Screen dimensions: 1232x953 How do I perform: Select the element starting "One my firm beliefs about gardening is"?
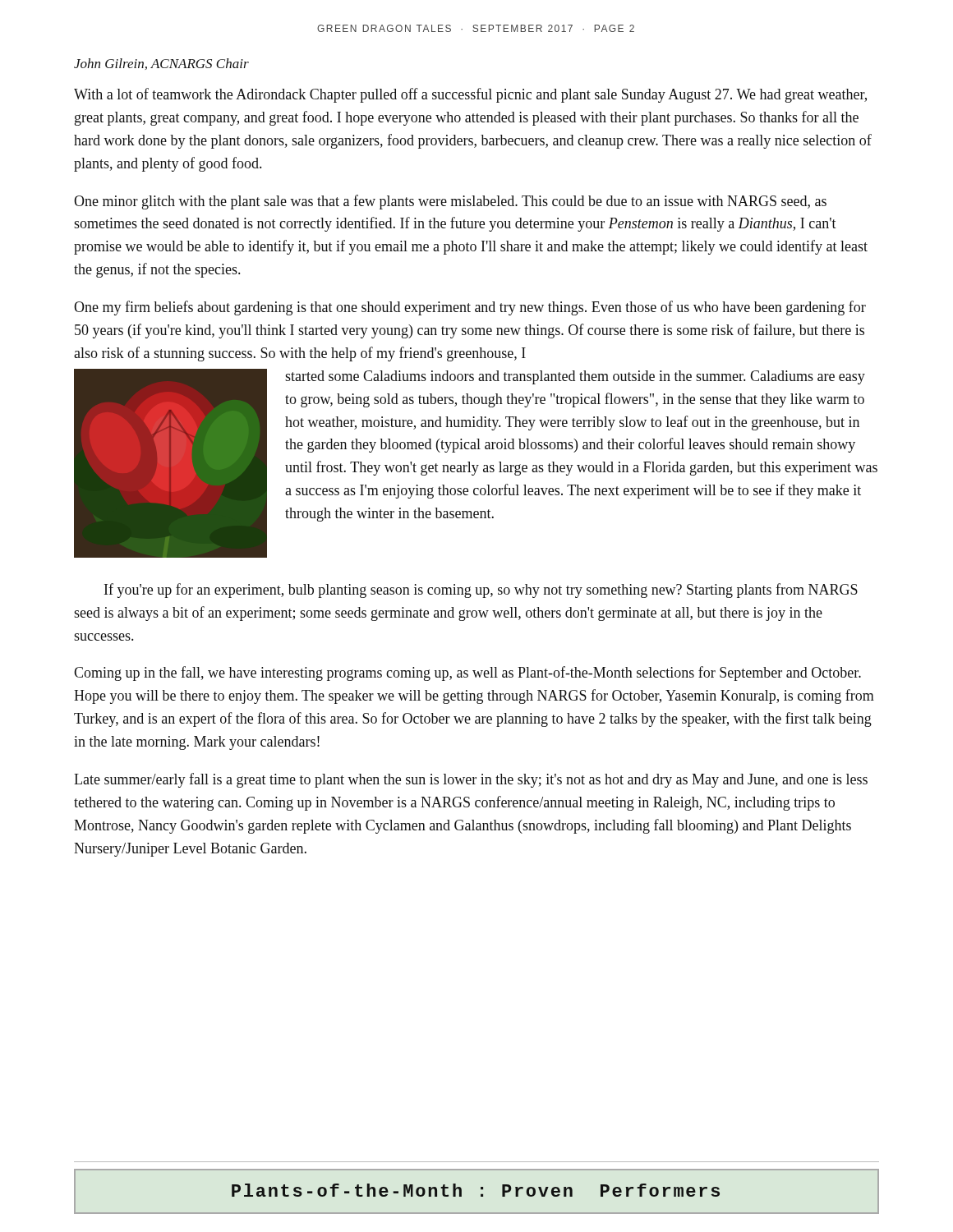click(x=470, y=330)
